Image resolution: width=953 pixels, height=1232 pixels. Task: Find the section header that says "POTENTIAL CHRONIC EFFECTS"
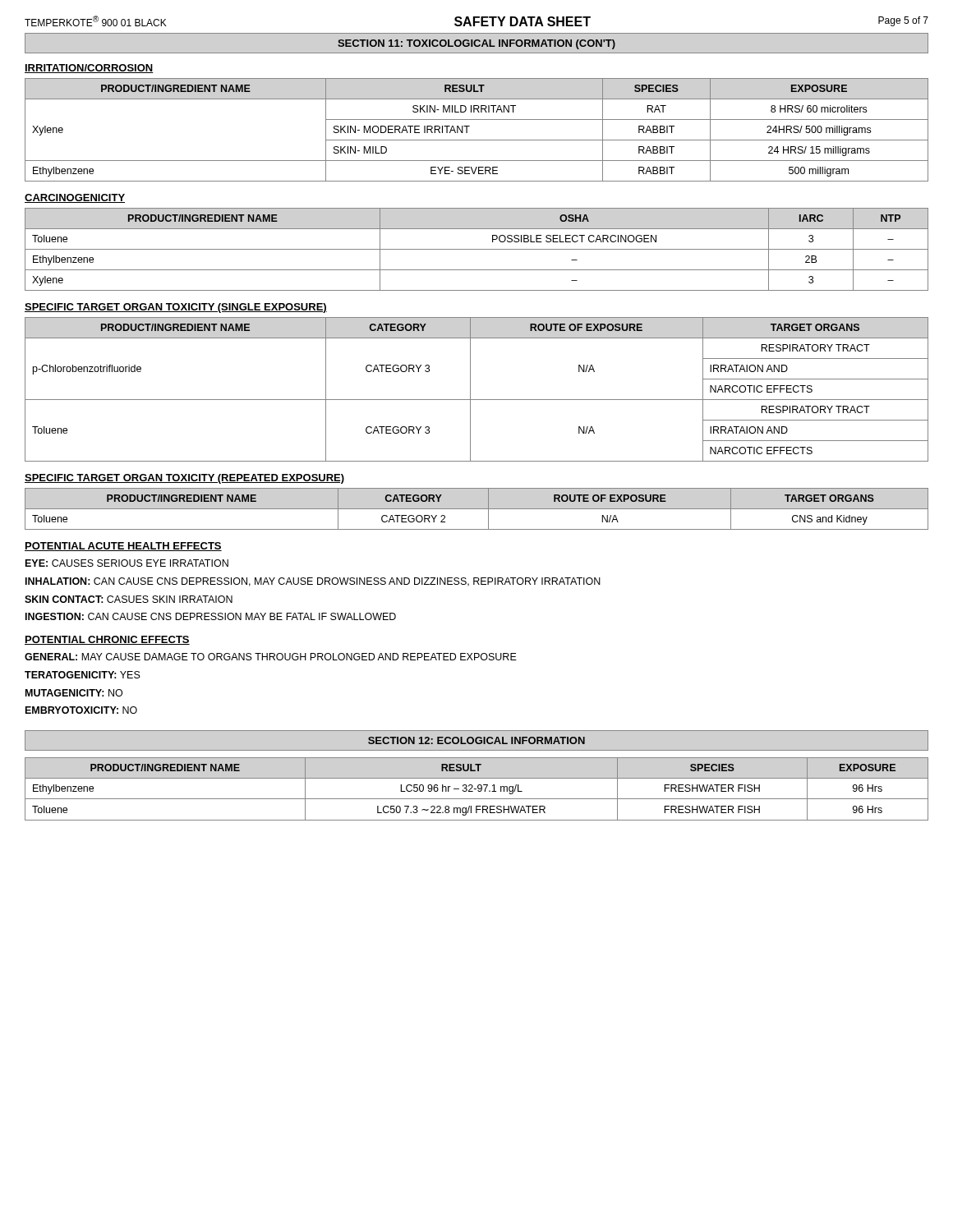click(x=107, y=639)
